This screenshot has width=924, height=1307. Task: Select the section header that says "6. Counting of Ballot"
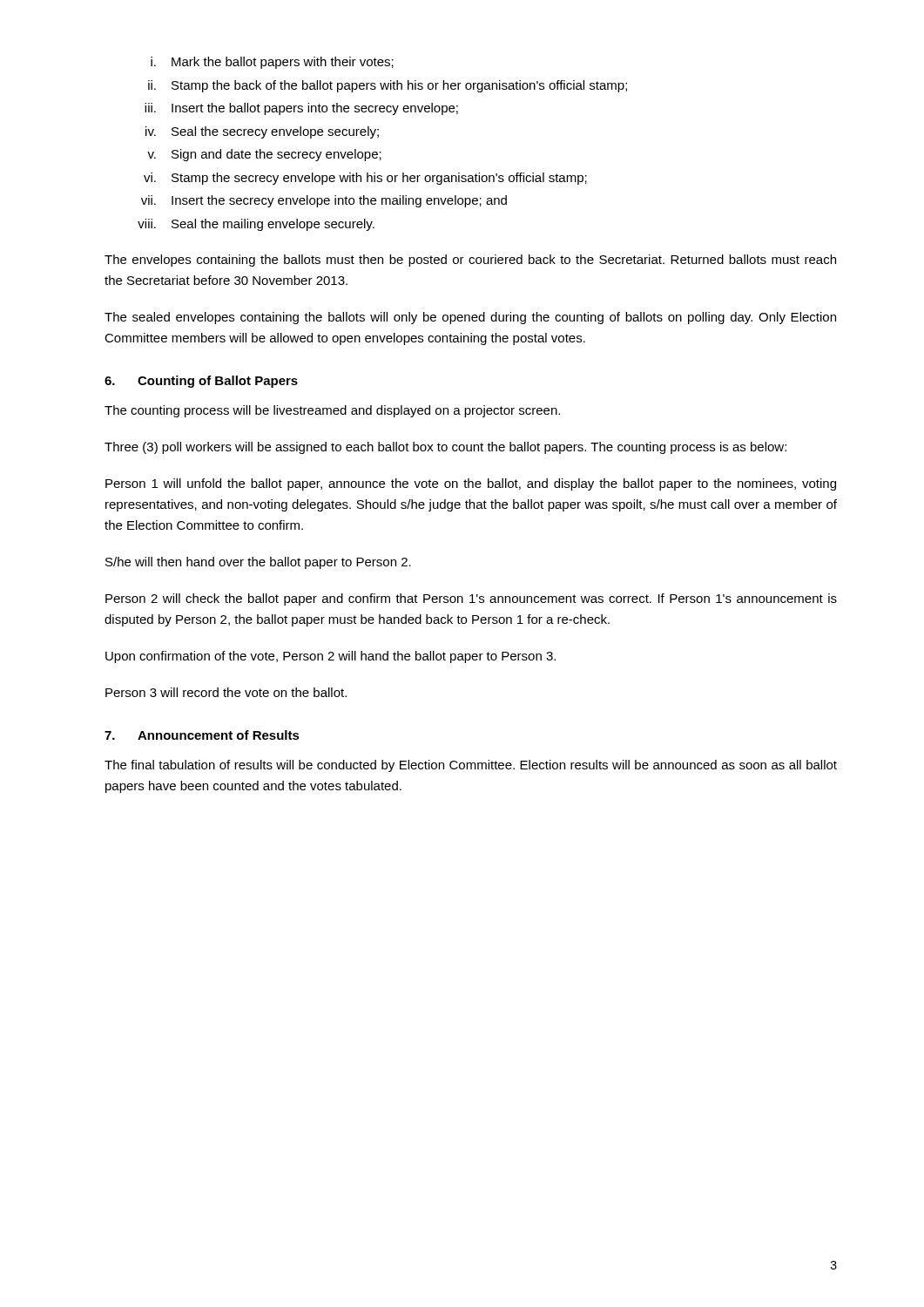pyautogui.click(x=201, y=380)
